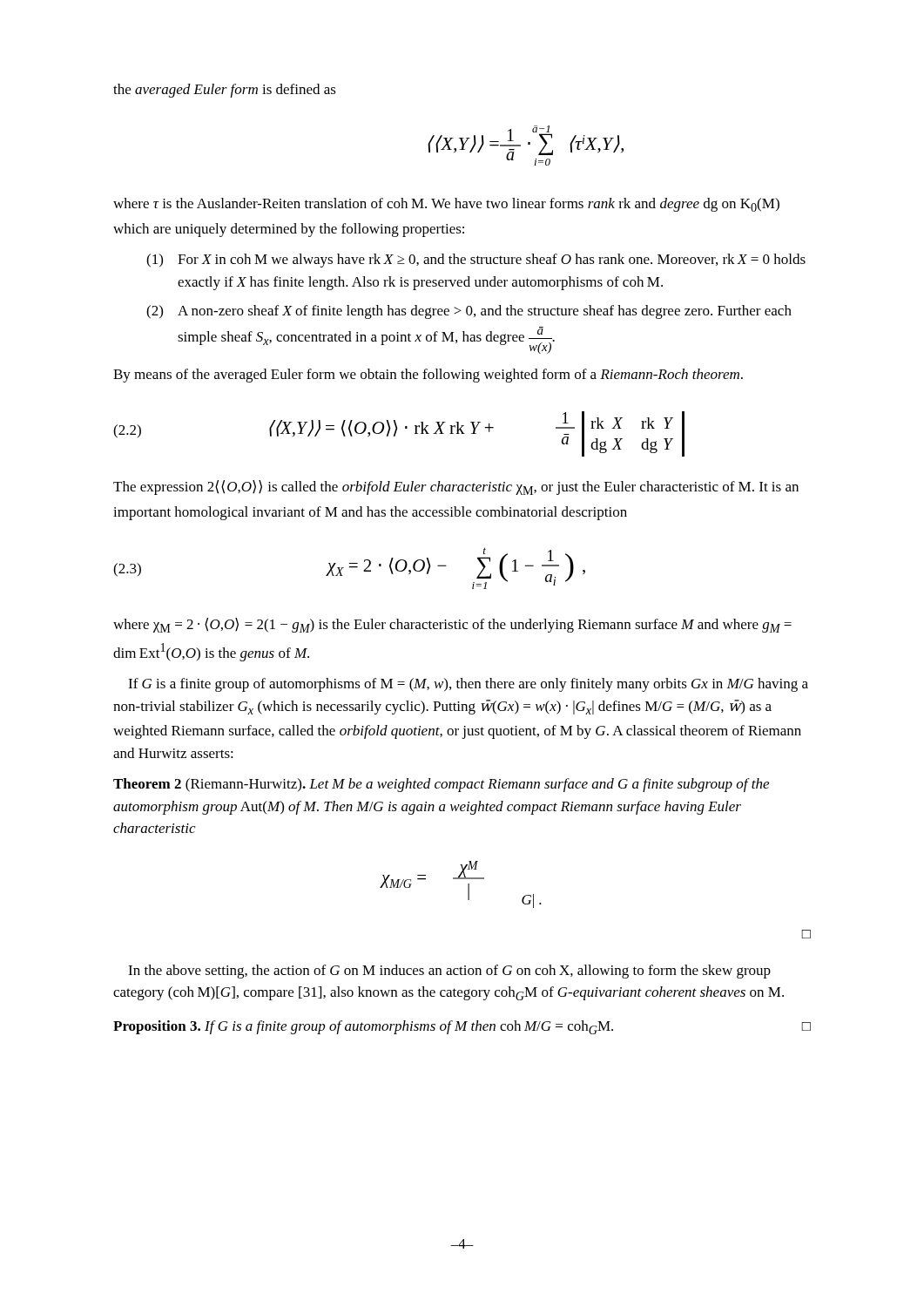Find the region starting "Proposition 3. If G is a"
The height and width of the screenshot is (1307, 924).
pyautogui.click(x=462, y=1026)
